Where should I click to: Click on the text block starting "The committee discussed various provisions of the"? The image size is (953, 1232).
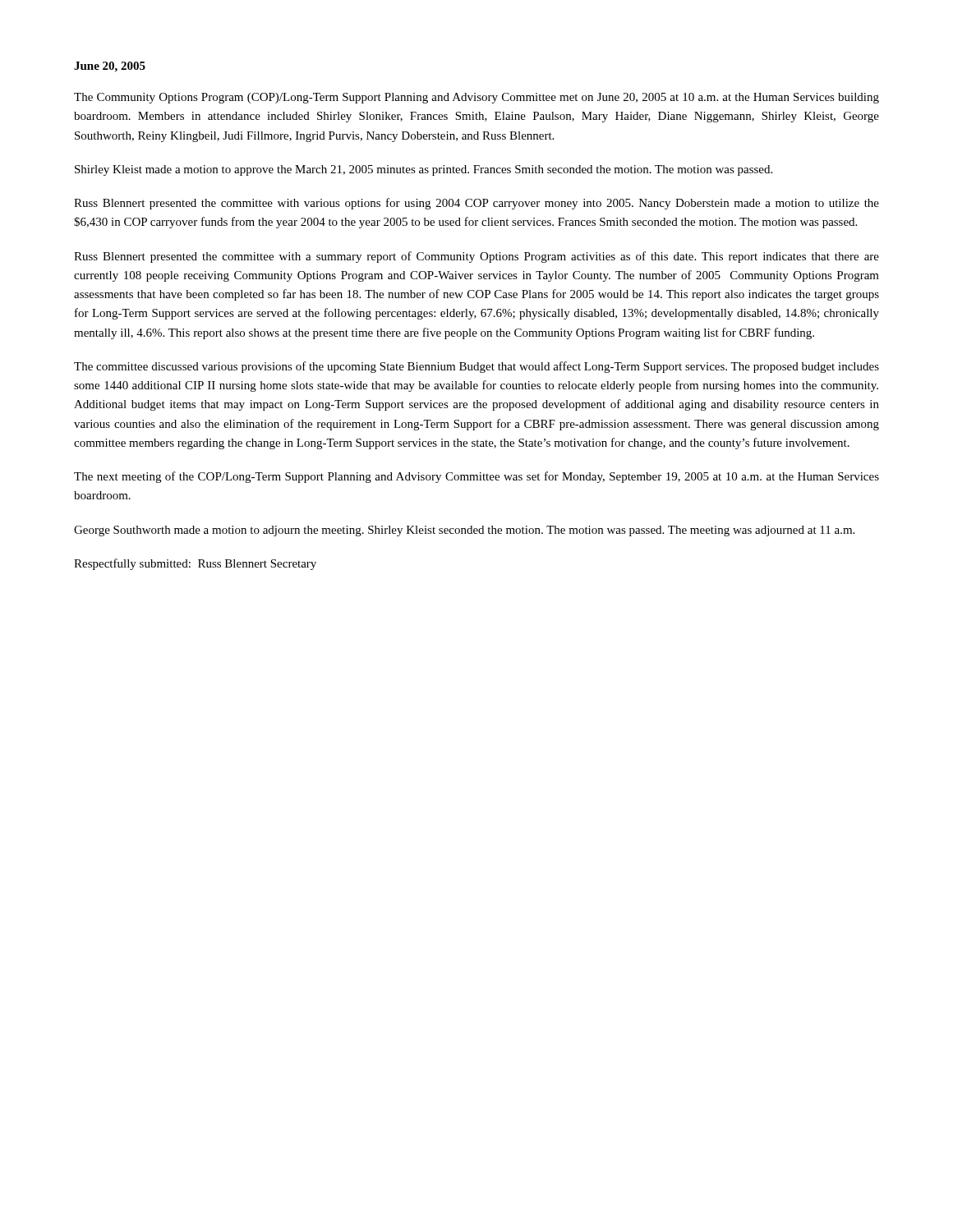tap(476, 404)
